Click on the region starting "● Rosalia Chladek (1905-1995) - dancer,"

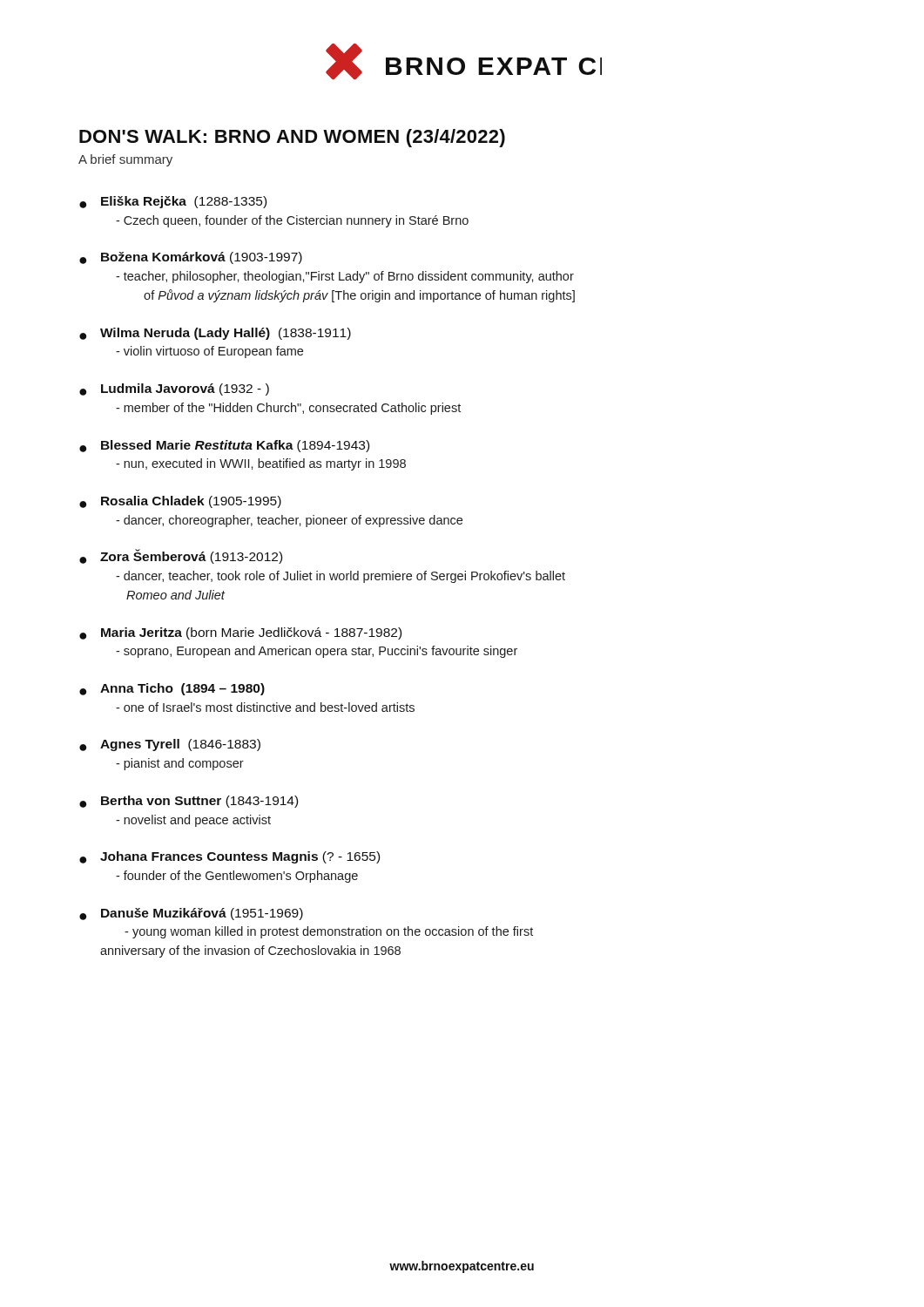(x=462, y=511)
